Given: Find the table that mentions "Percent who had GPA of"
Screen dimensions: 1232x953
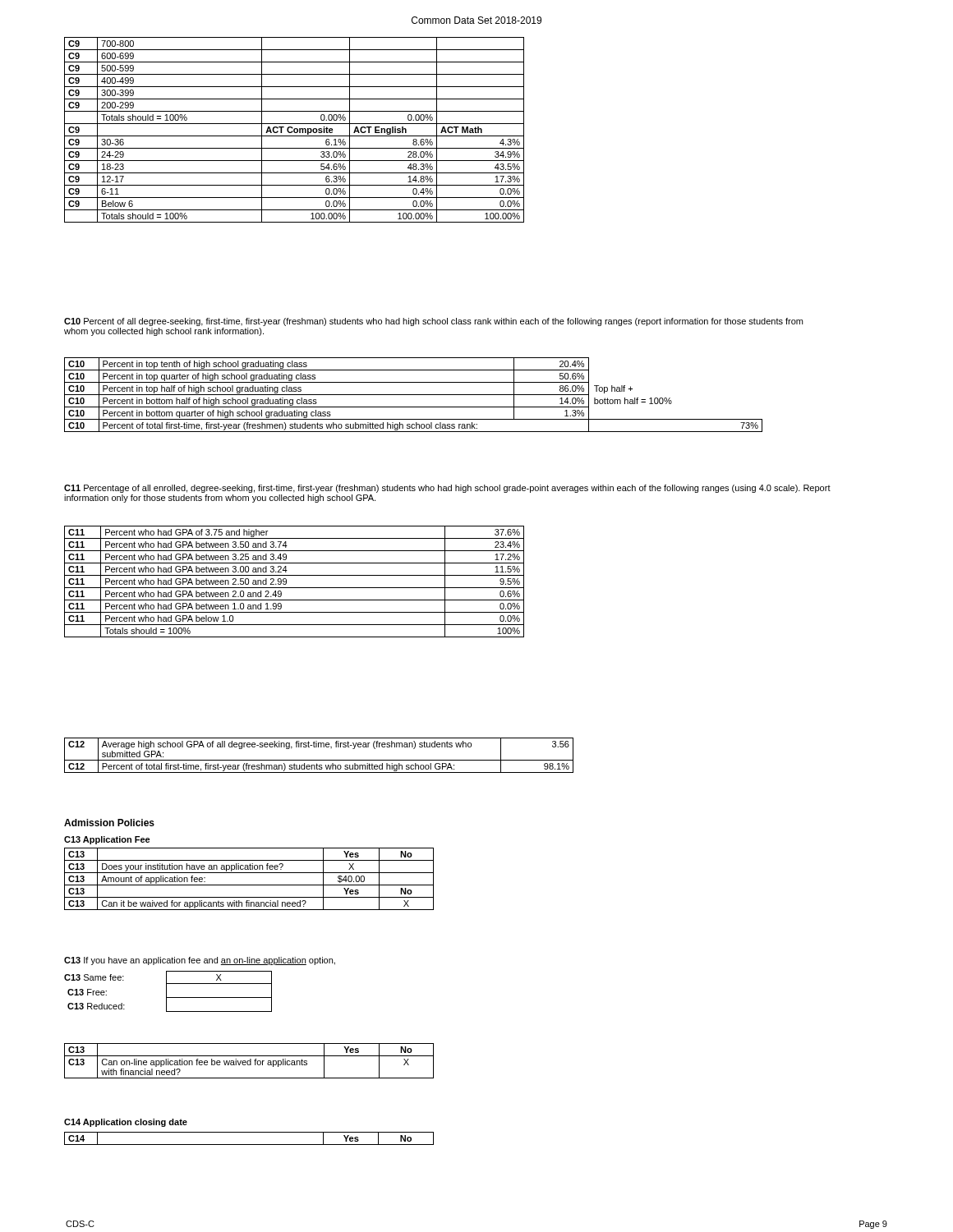Looking at the screenshot, I should point(294,582).
